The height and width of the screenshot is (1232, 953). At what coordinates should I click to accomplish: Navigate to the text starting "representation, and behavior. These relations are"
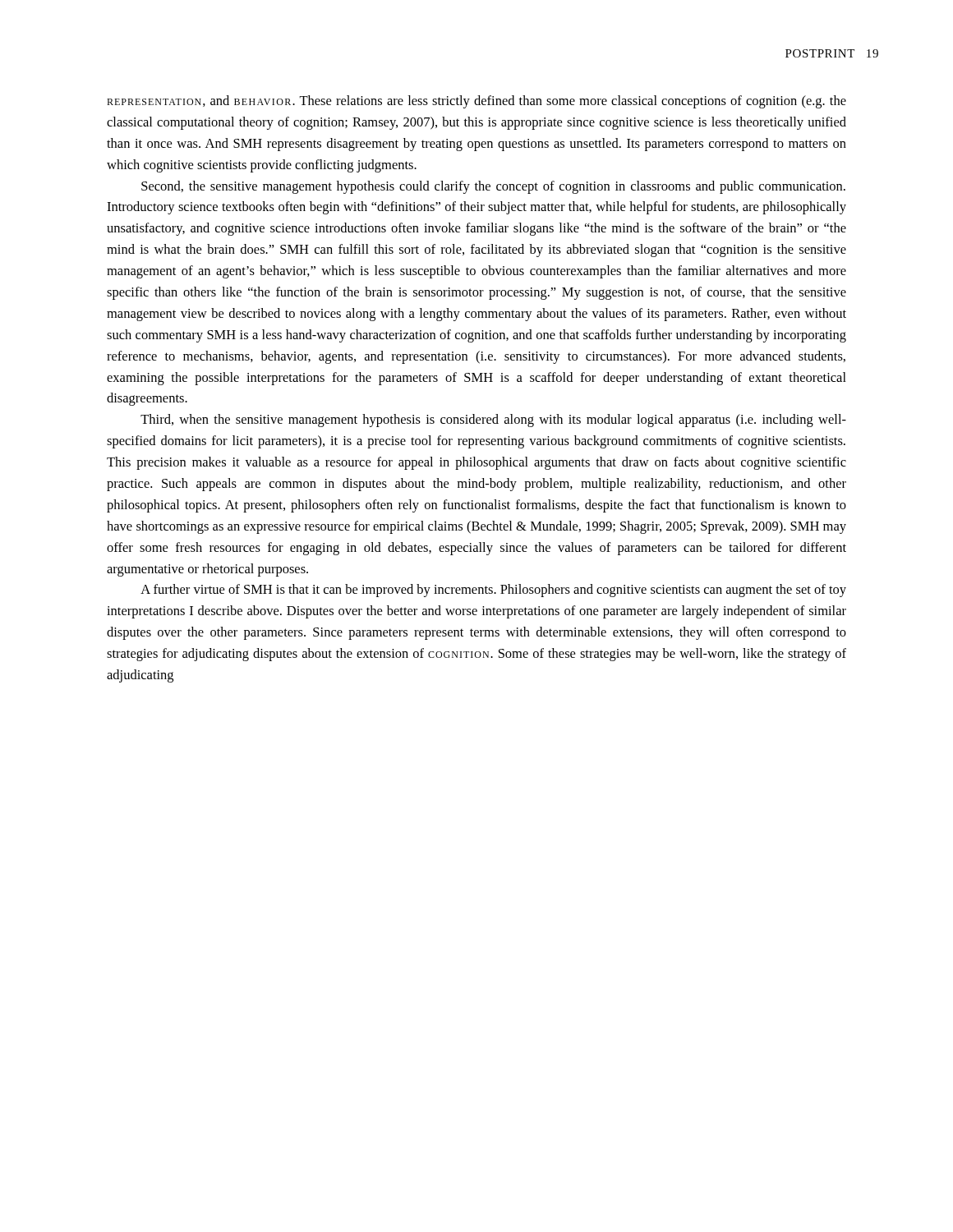tap(476, 388)
